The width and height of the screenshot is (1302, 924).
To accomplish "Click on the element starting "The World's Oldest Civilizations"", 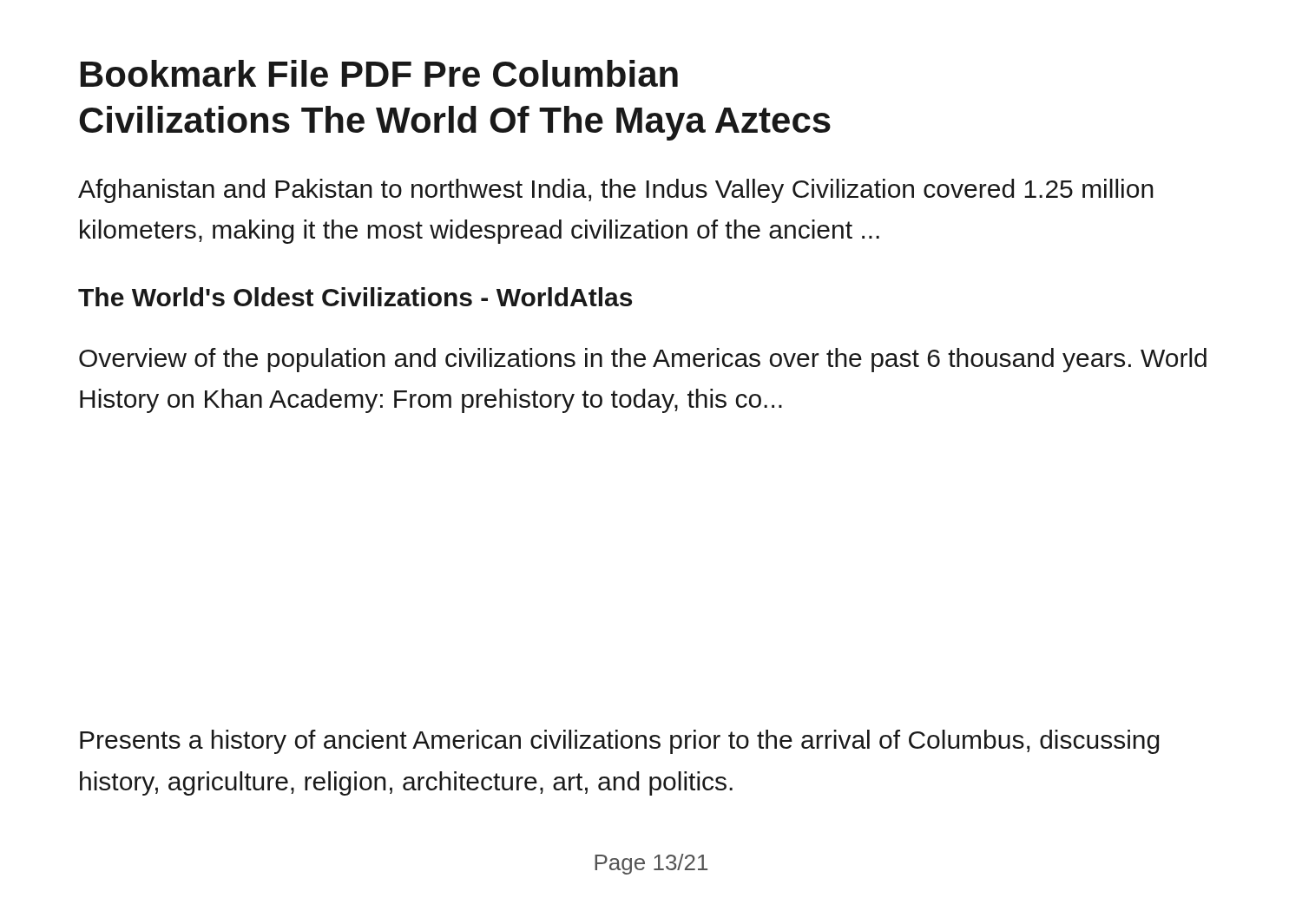I will point(355,297).
